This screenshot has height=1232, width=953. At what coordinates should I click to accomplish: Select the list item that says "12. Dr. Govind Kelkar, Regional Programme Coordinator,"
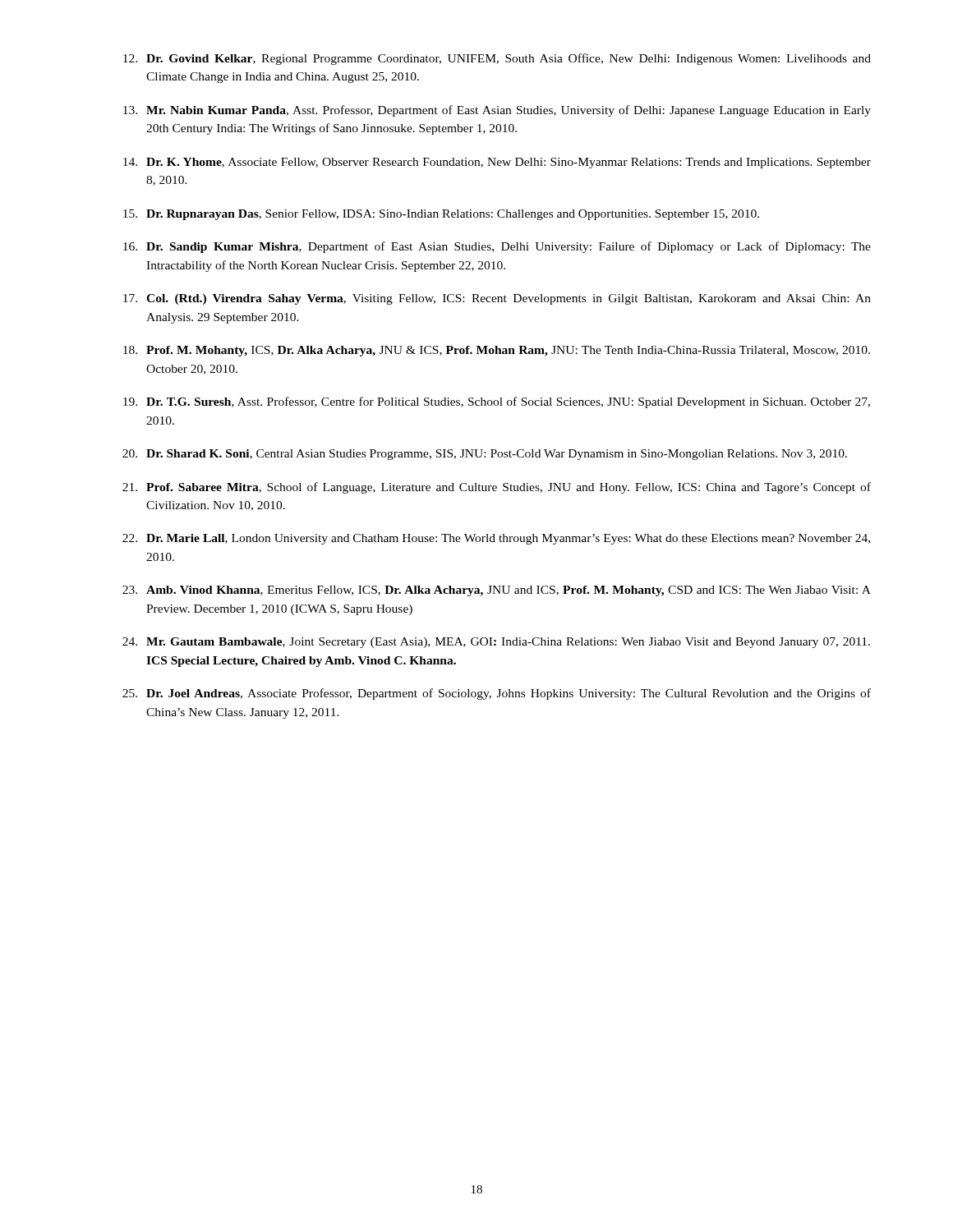(485, 68)
